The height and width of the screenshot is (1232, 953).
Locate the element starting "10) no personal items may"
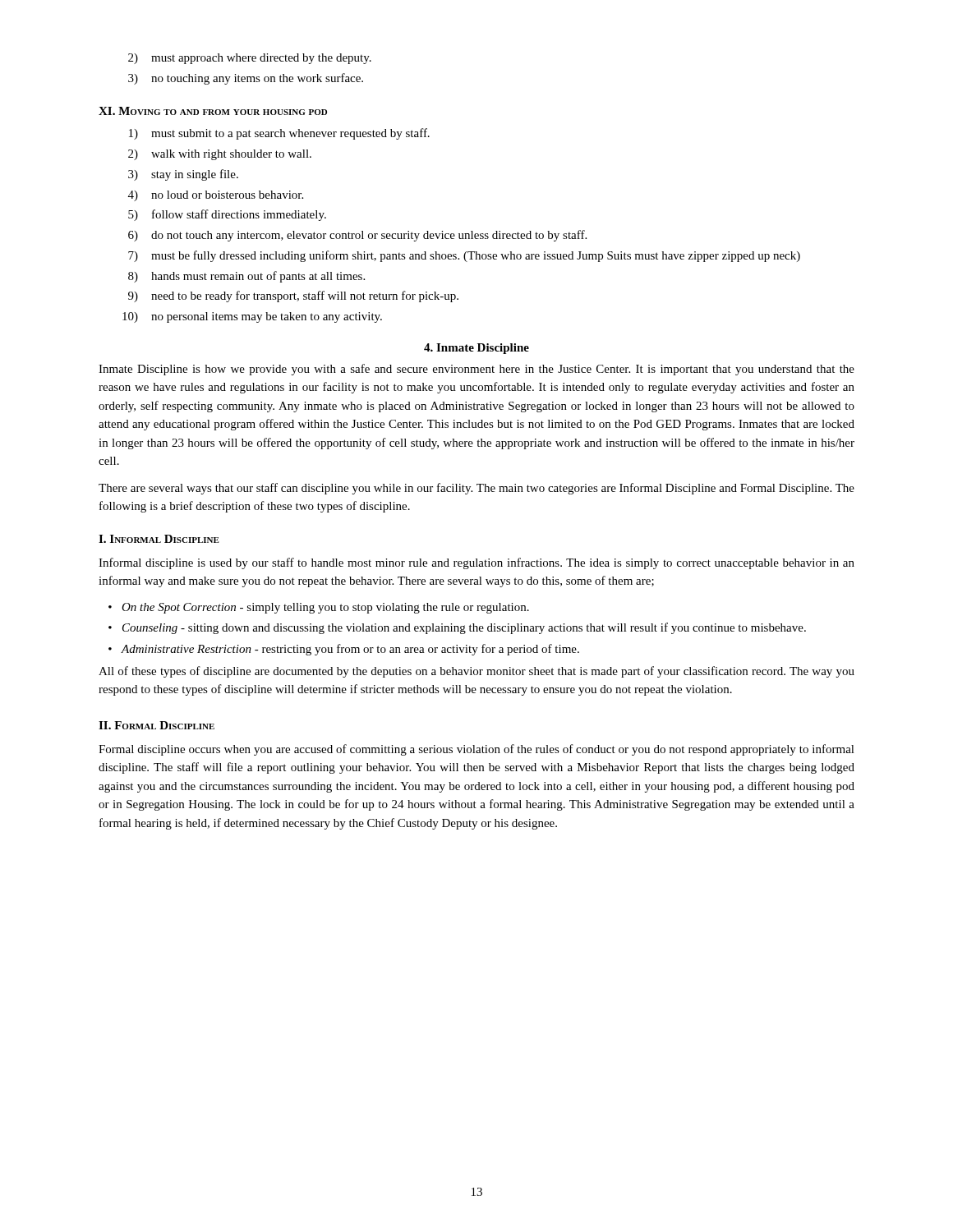pos(252,317)
